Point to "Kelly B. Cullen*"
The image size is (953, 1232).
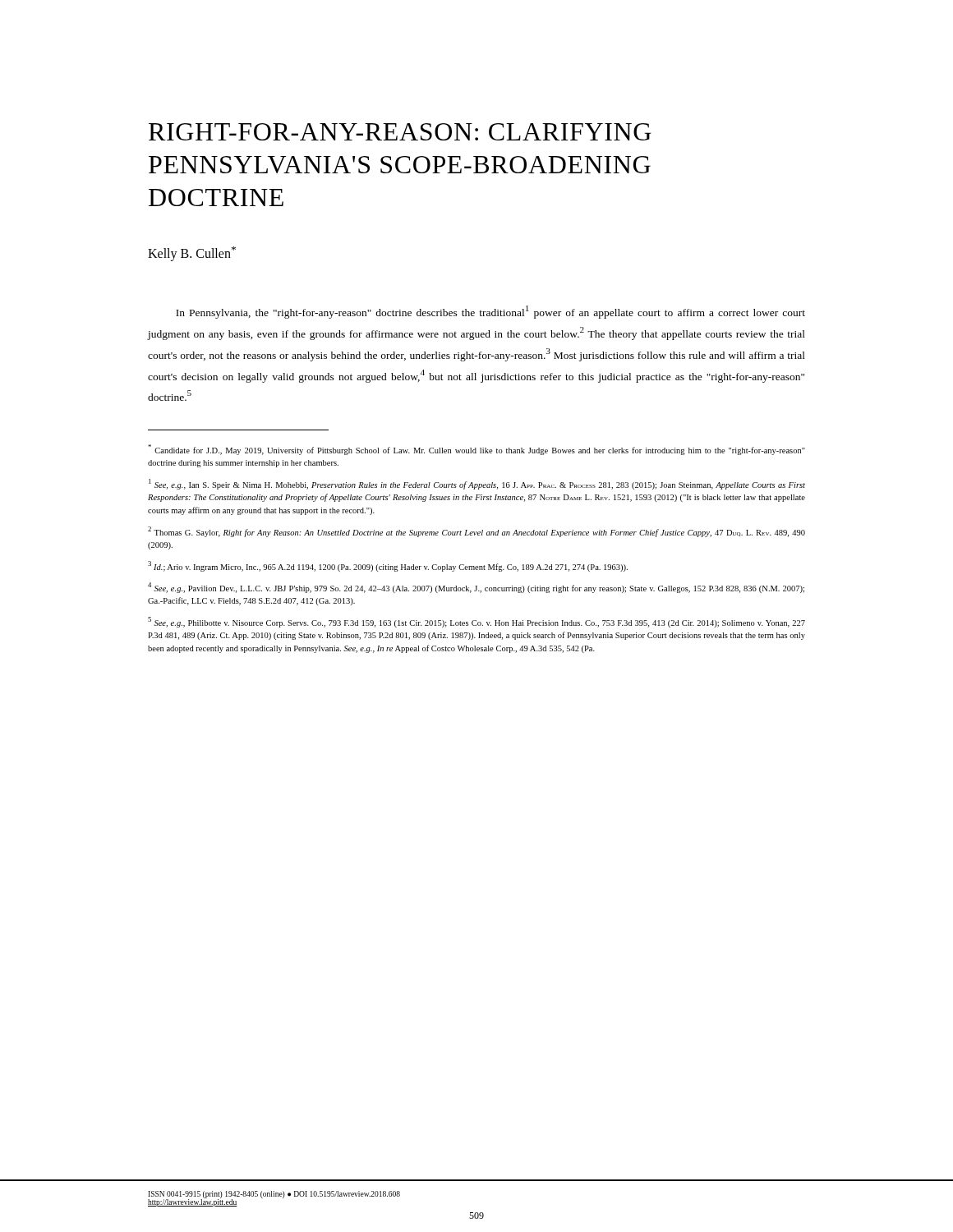pyautogui.click(x=192, y=254)
